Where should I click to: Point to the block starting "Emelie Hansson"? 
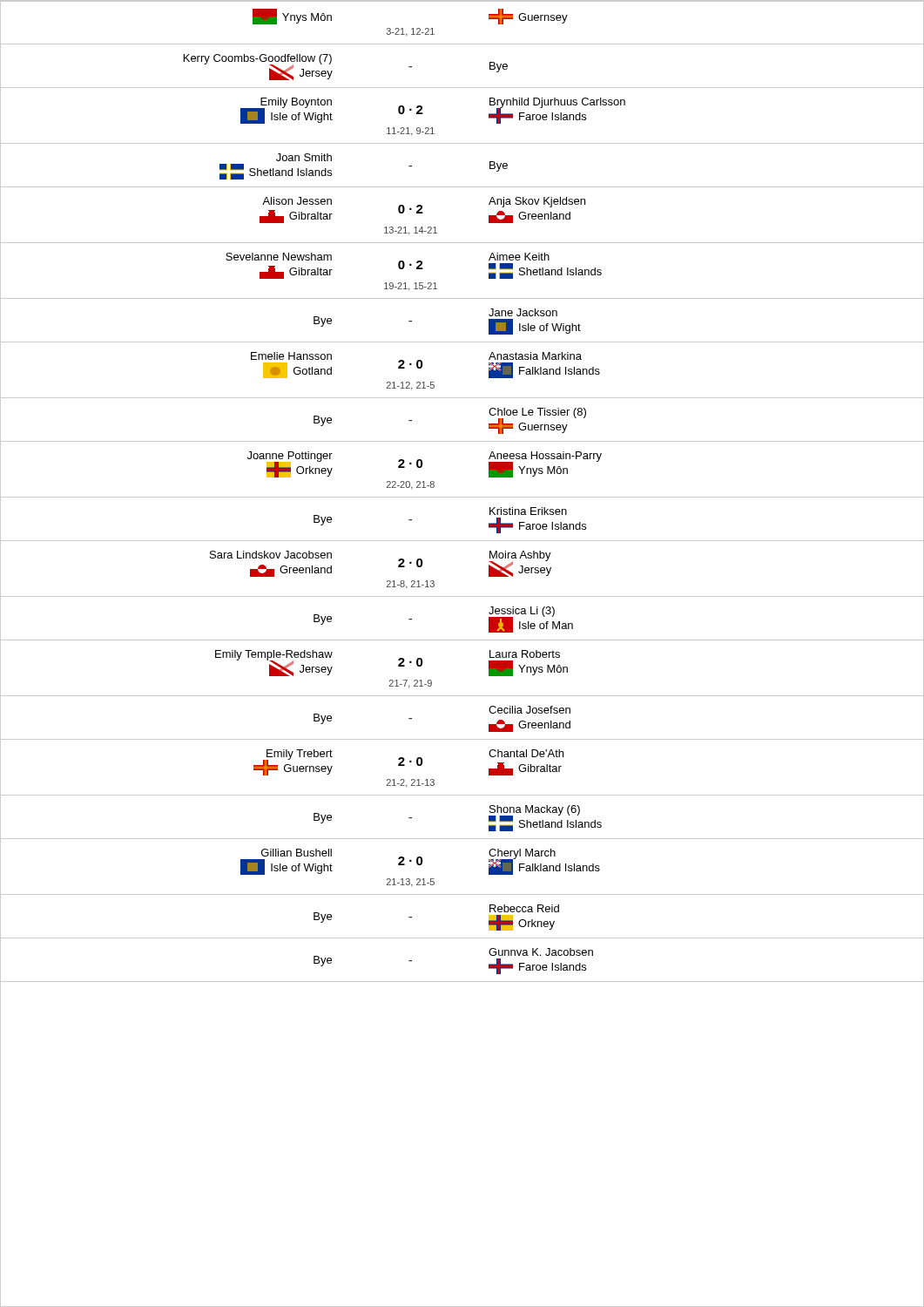(291, 356)
